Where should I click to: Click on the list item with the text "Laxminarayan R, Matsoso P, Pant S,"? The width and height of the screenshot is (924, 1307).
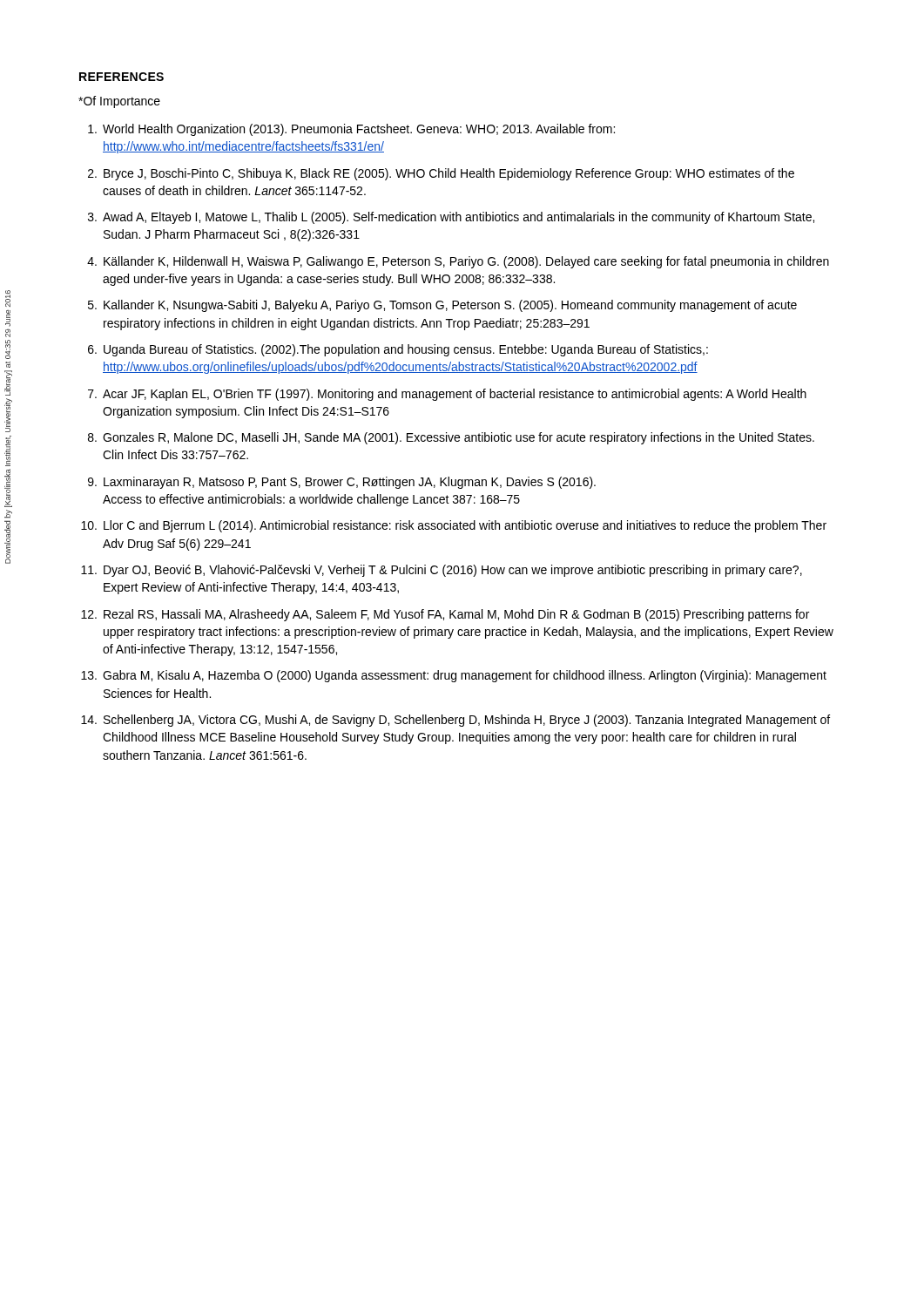click(457, 491)
